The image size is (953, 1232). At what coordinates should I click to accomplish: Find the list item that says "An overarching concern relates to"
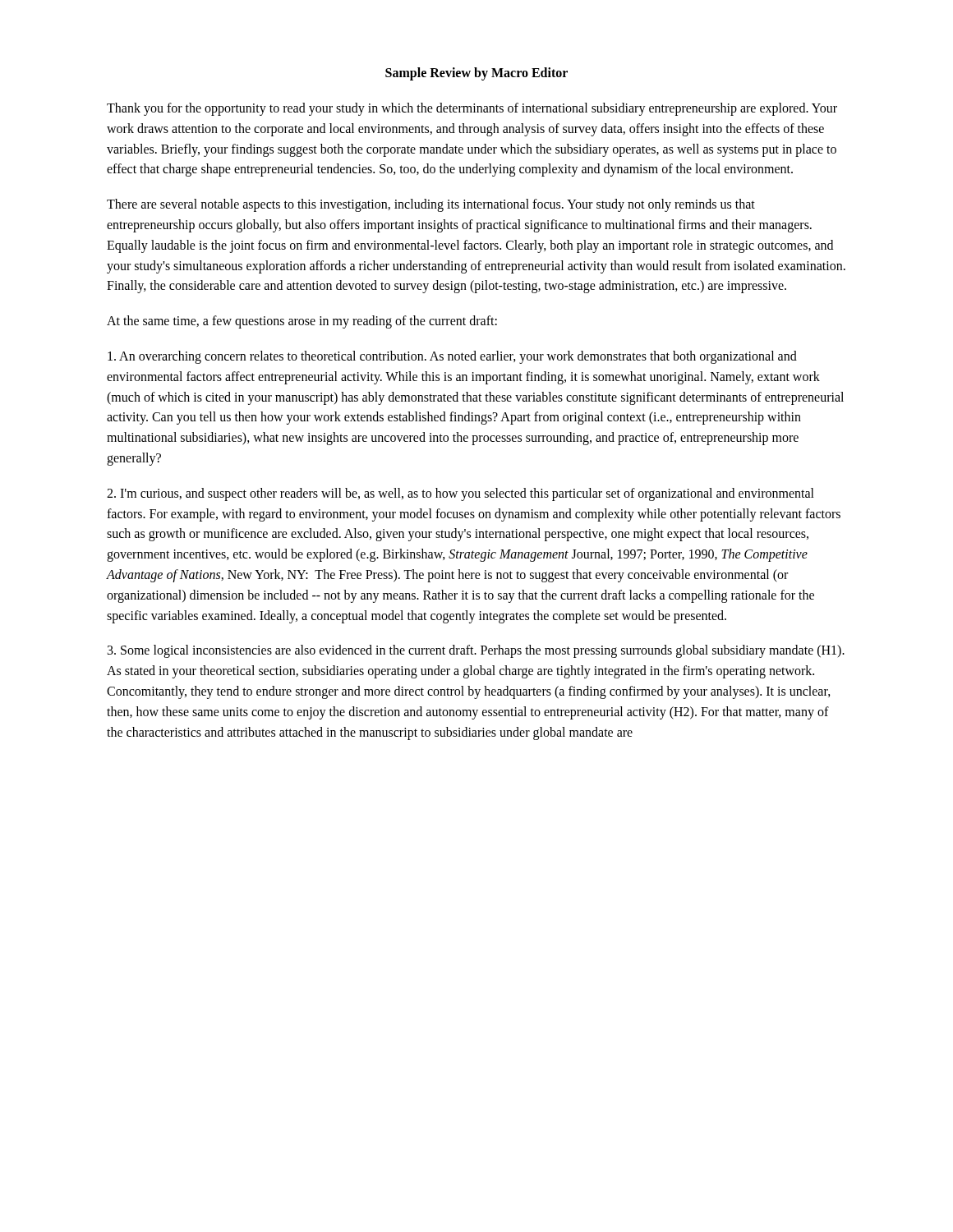click(x=475, y=407)
